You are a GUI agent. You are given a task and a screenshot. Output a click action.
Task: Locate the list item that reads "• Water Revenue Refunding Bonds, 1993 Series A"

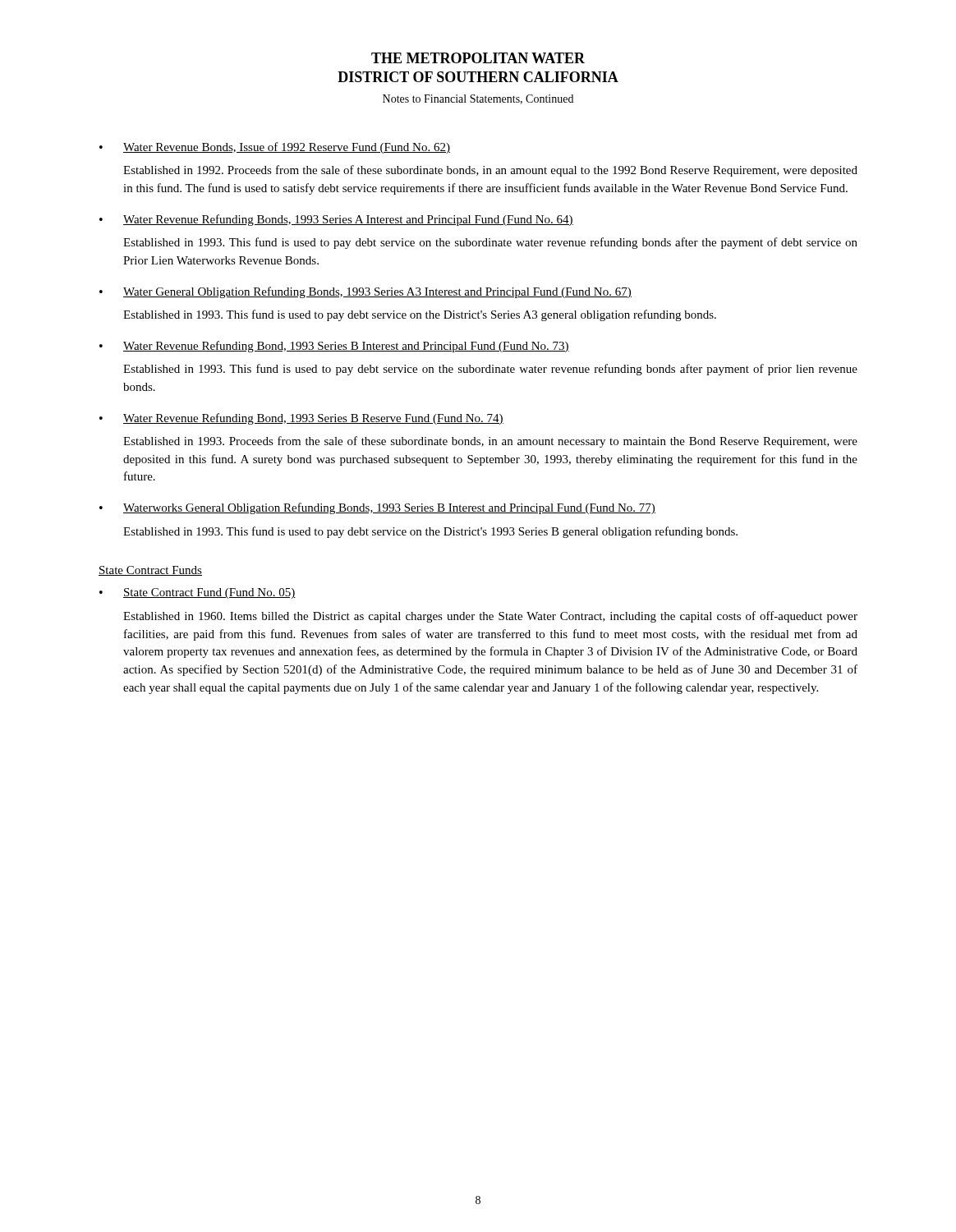pos(478,240)
